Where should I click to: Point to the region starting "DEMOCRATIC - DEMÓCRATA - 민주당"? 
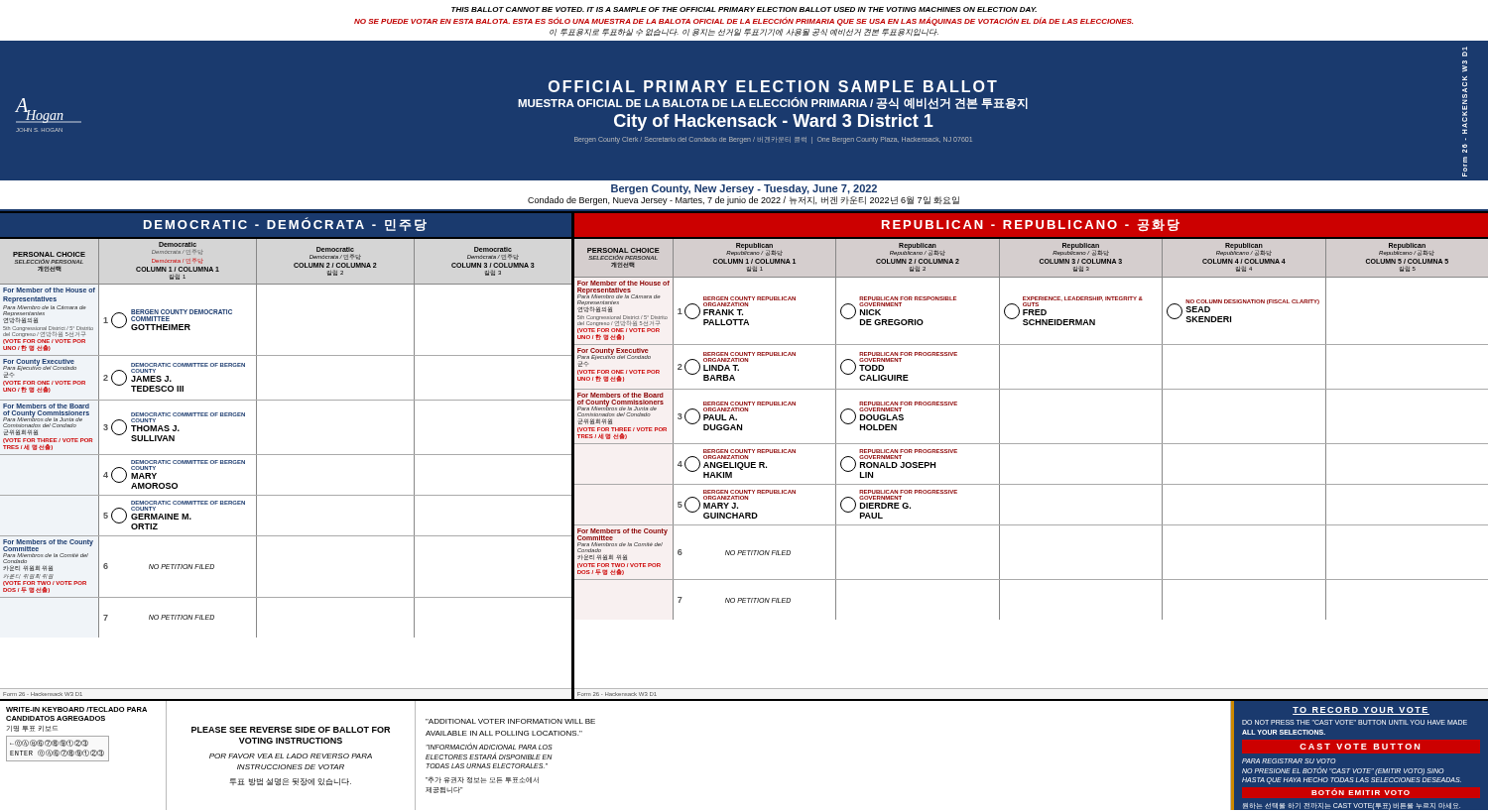coord(286,225)
